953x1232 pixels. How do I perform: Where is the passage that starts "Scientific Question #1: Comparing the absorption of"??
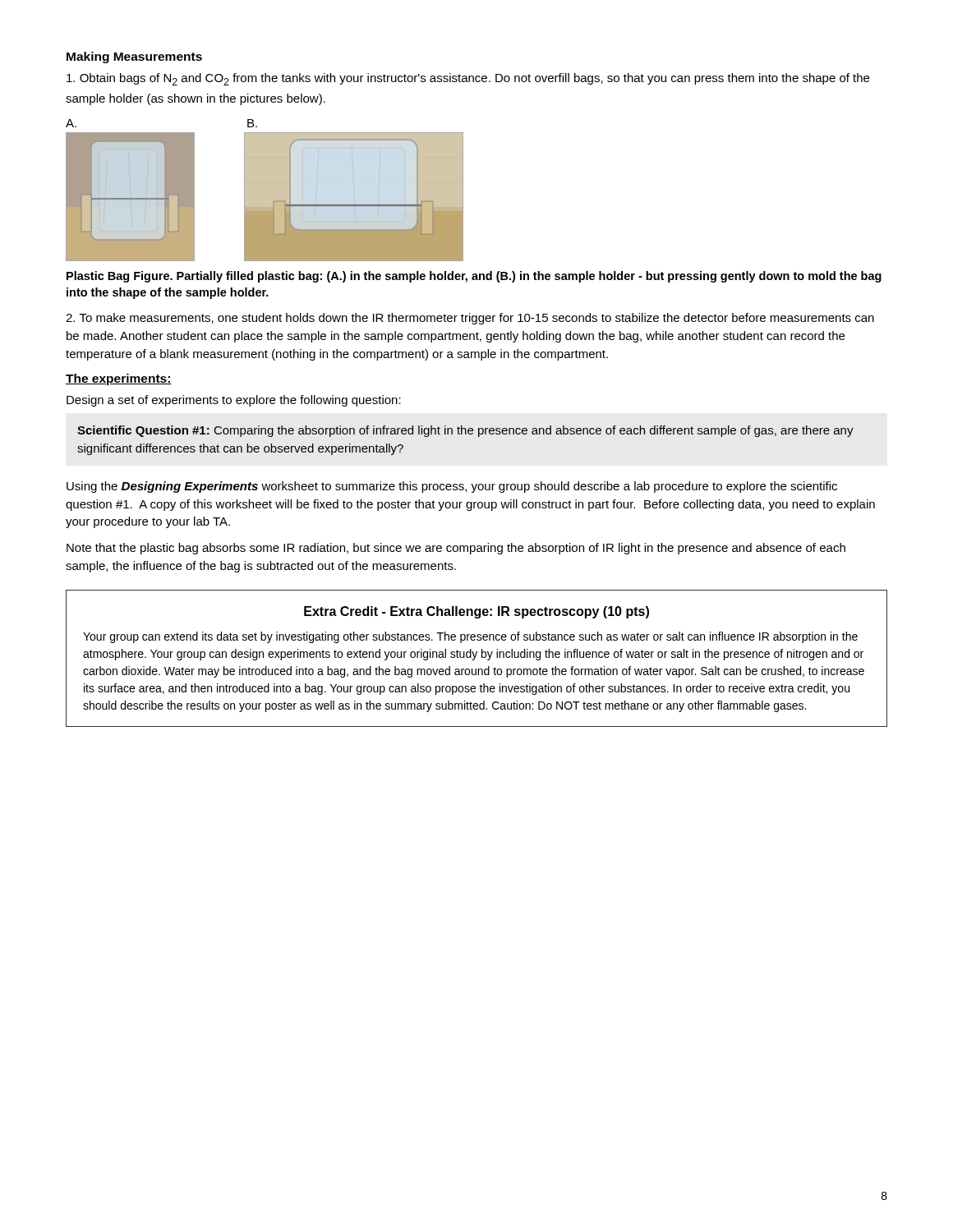click(x=465, y=439)
